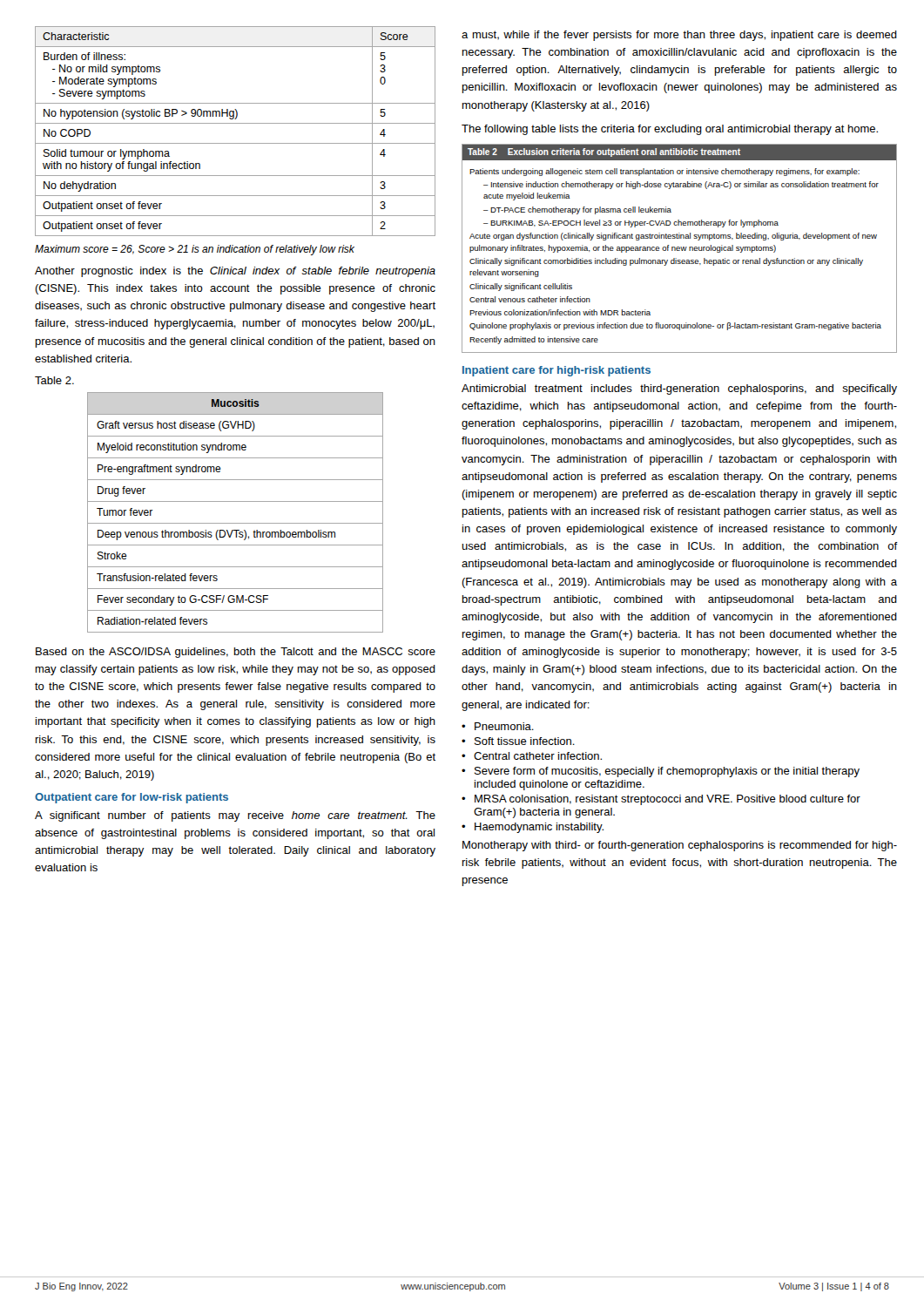Find the passage starting "Inpatient care for high-risk patients"

(556, 370)
